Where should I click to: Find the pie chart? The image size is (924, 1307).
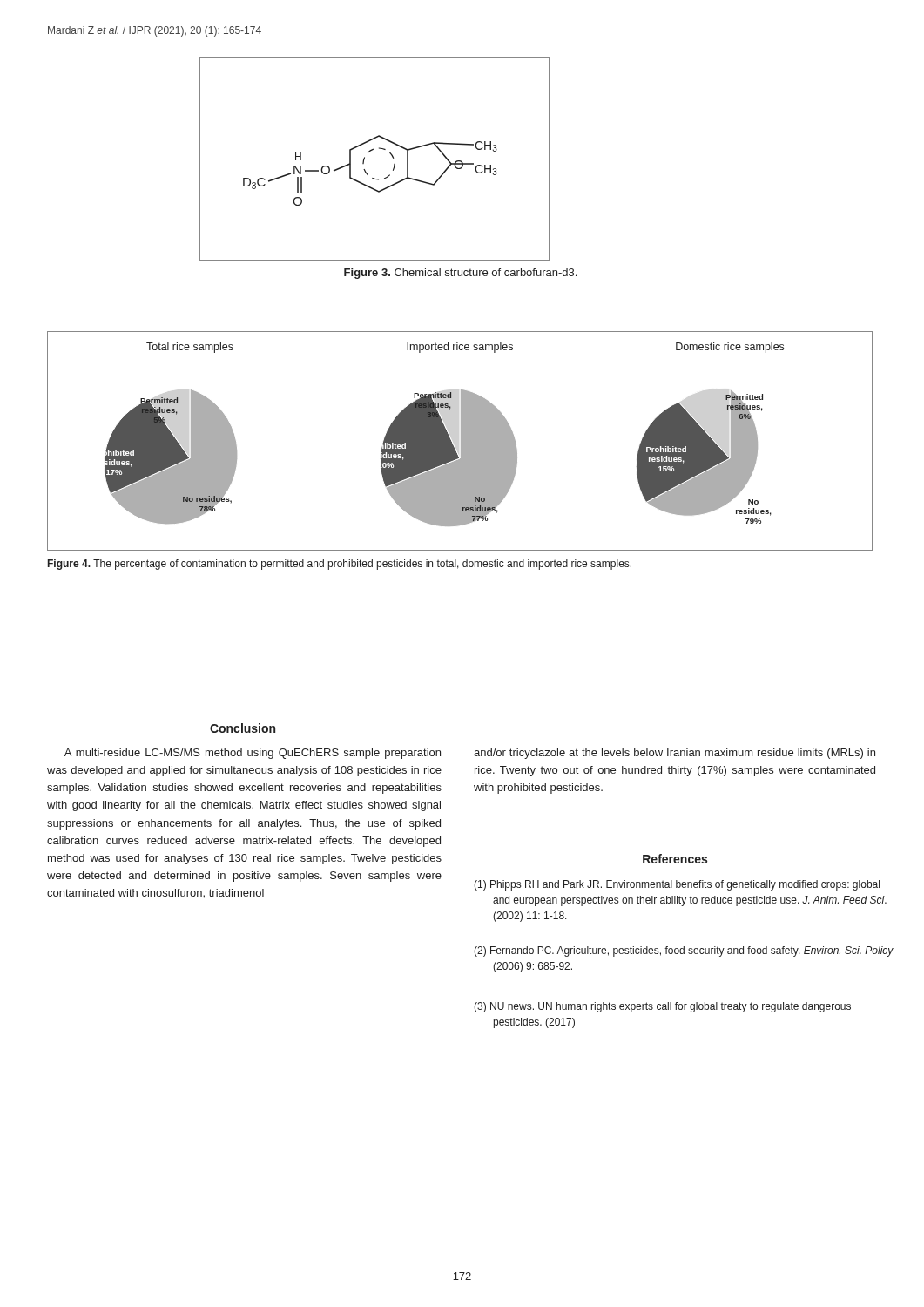pyautogui.click(x=461, y=450)
